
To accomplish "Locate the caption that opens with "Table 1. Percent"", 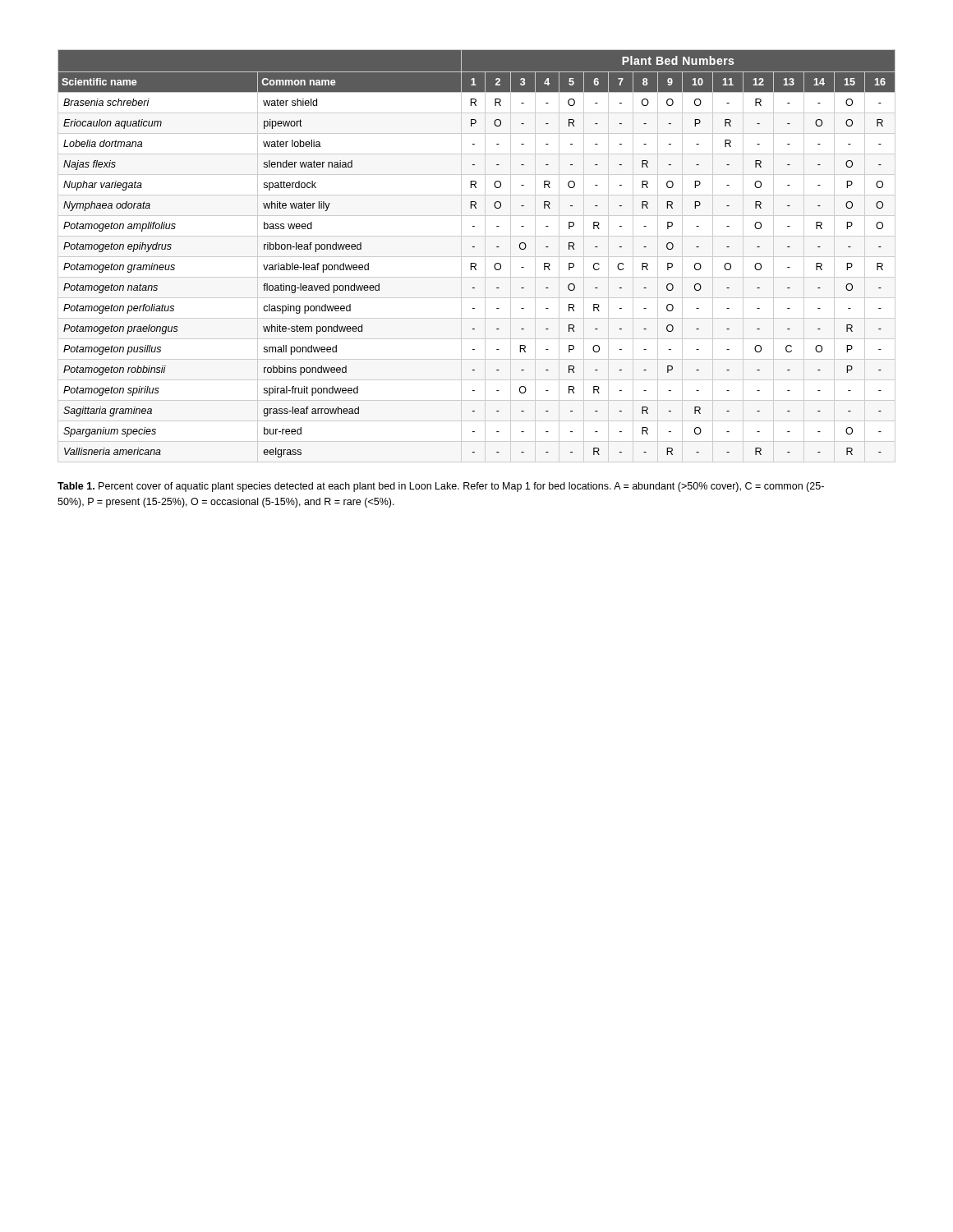I will (x=441, y=494).
